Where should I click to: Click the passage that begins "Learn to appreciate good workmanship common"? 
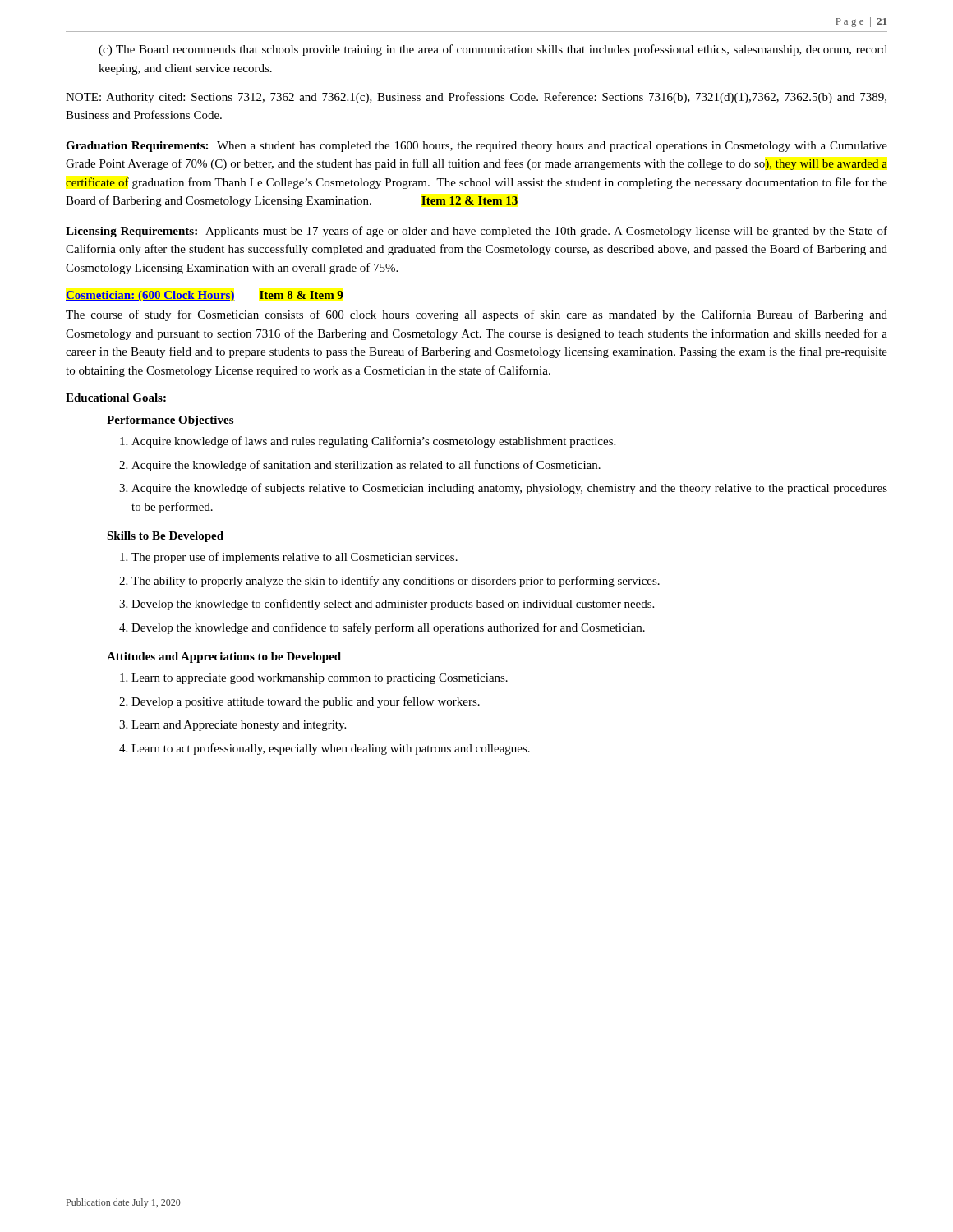(x=314, y=679)
